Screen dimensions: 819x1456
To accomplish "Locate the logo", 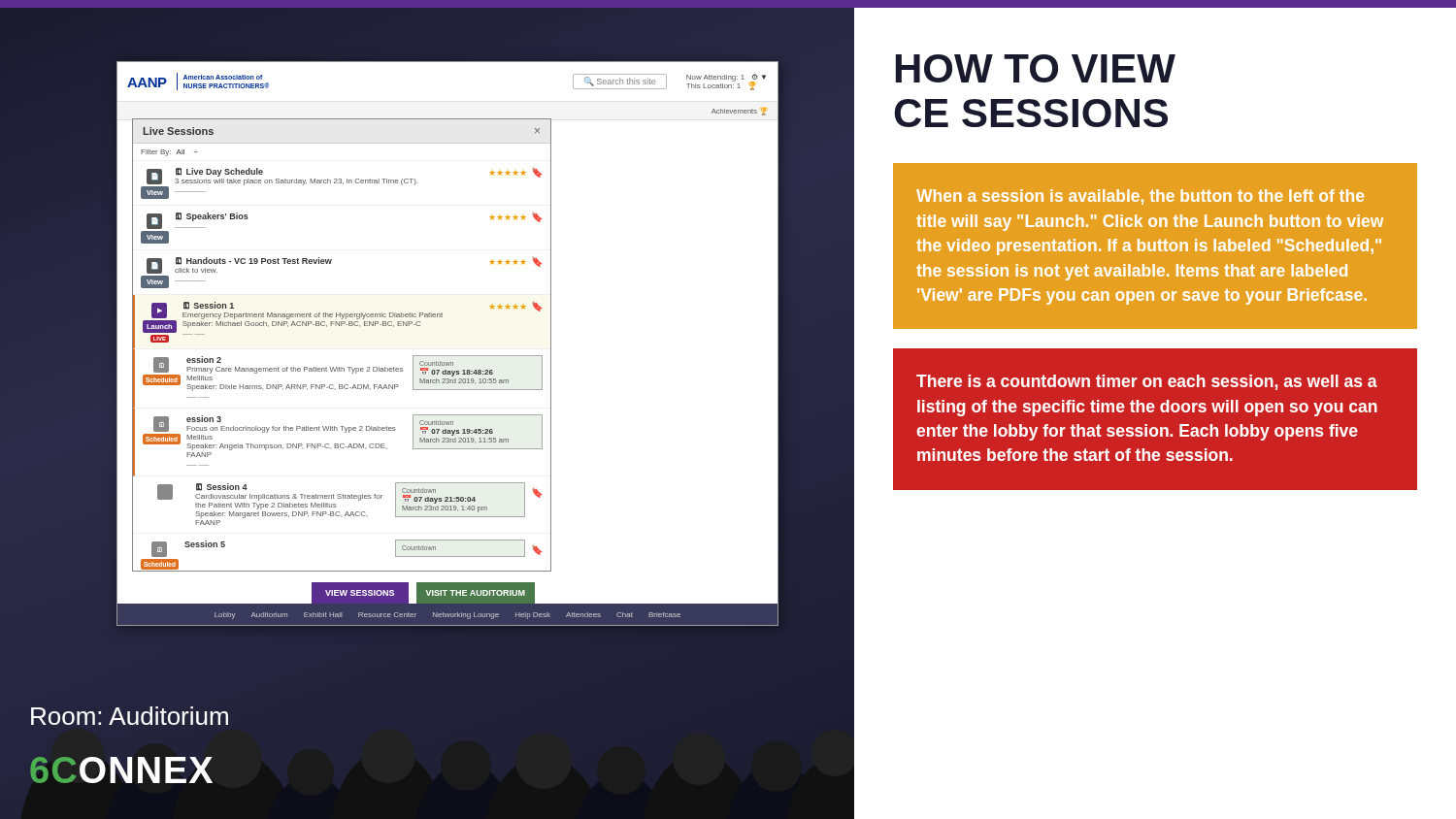I will coord(122,771).
